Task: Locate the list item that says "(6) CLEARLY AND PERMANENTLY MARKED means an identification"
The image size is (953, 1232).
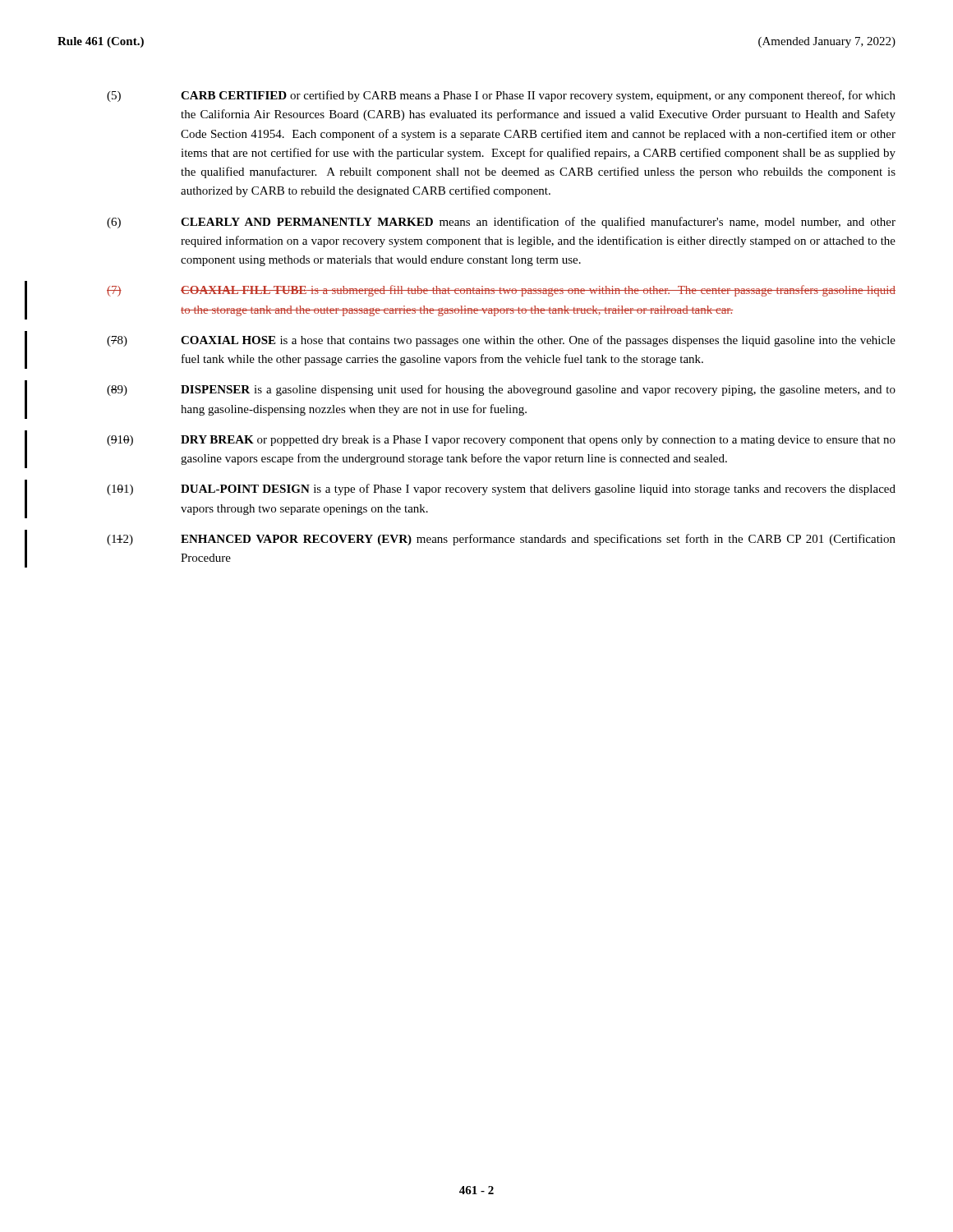Action: coord(476,241)
